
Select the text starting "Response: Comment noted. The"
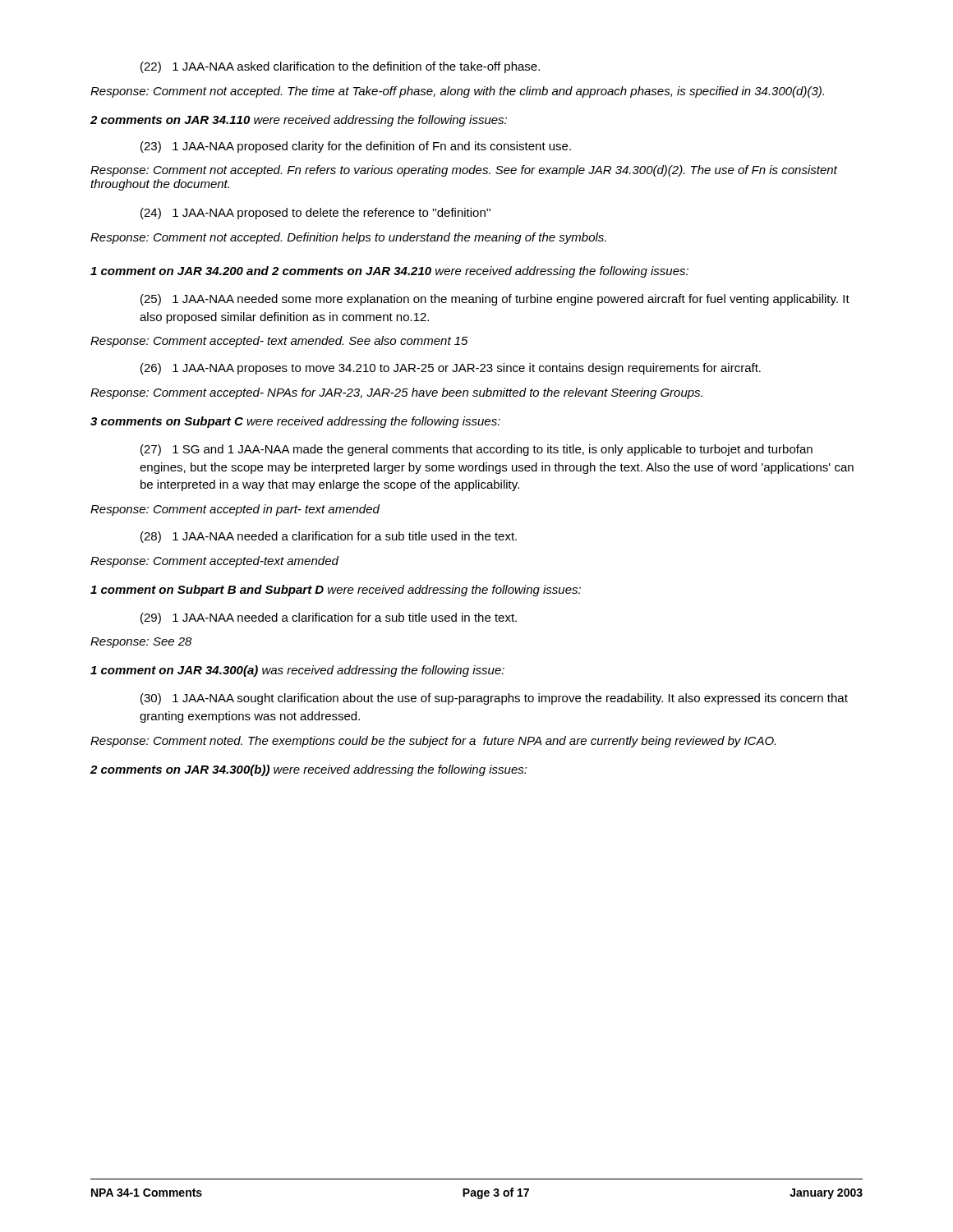tap(434, 740)
